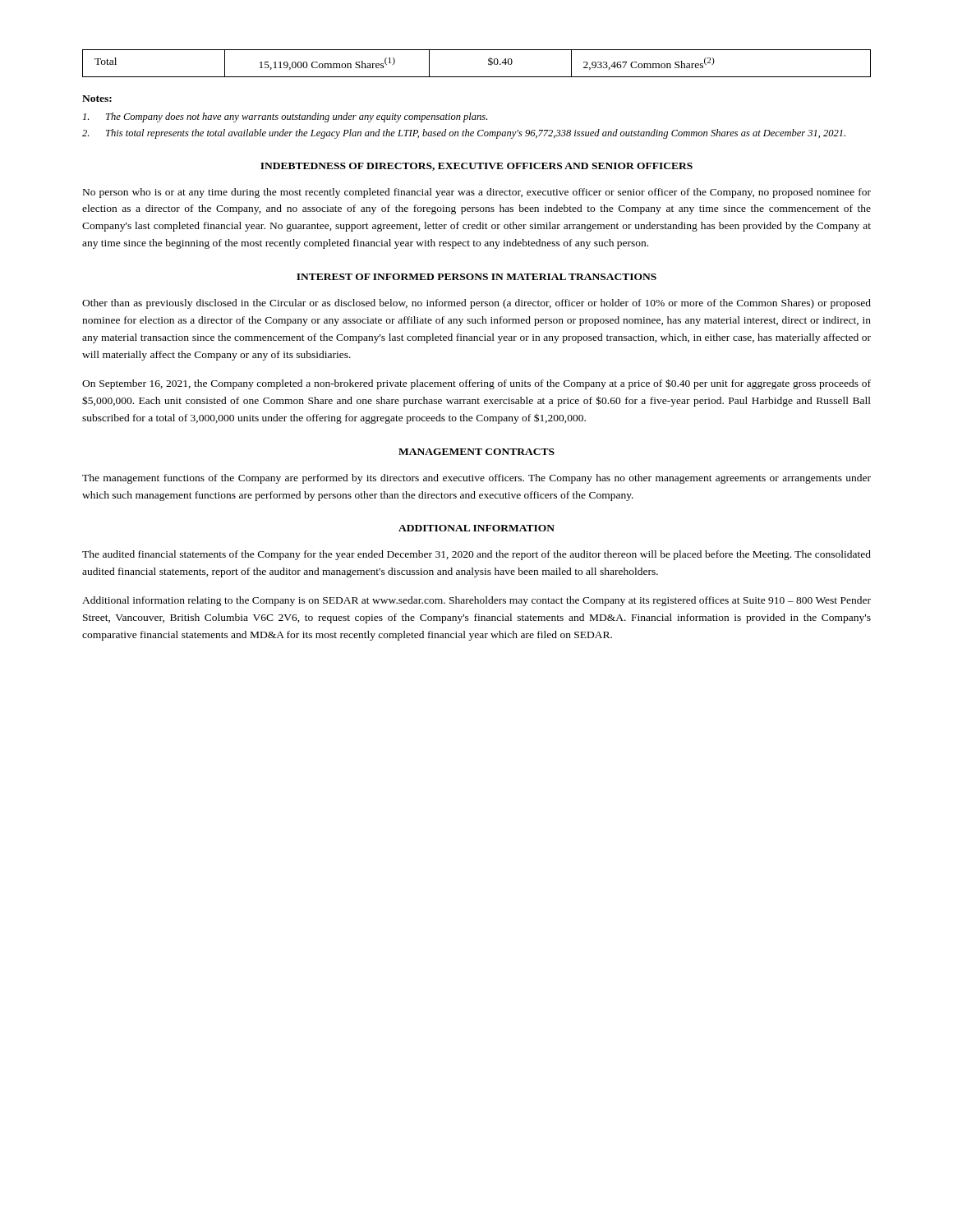Point to the block beginning "The Company does not have any"
The image size is (953, 1232).
pos(476,117)
